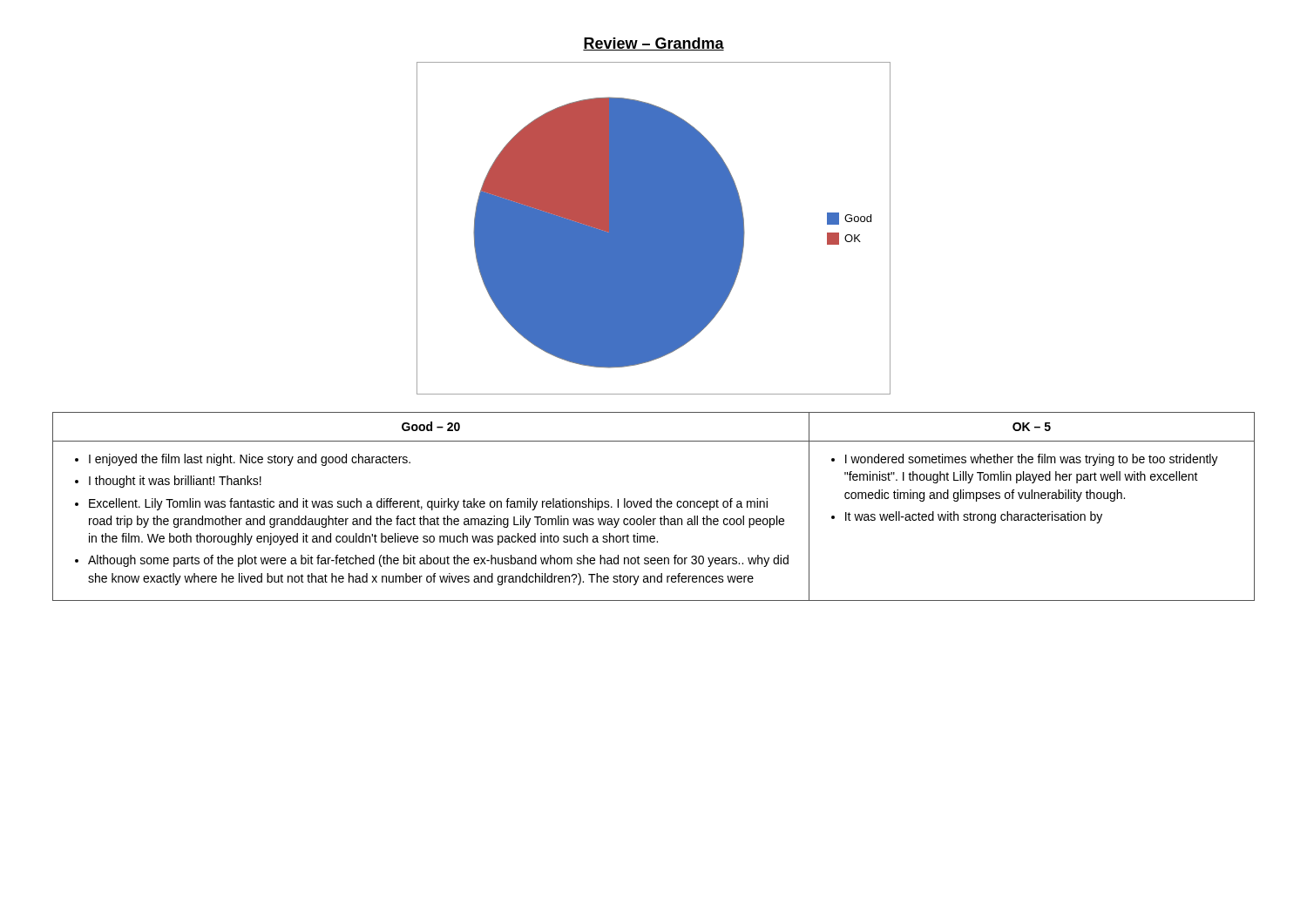The width and height of the screenshot is (1307, 924).
Task: Find the text block starting "I thought it was brilliant! Thanks!"
Action: pyautogui.click(x=175, y=481)
